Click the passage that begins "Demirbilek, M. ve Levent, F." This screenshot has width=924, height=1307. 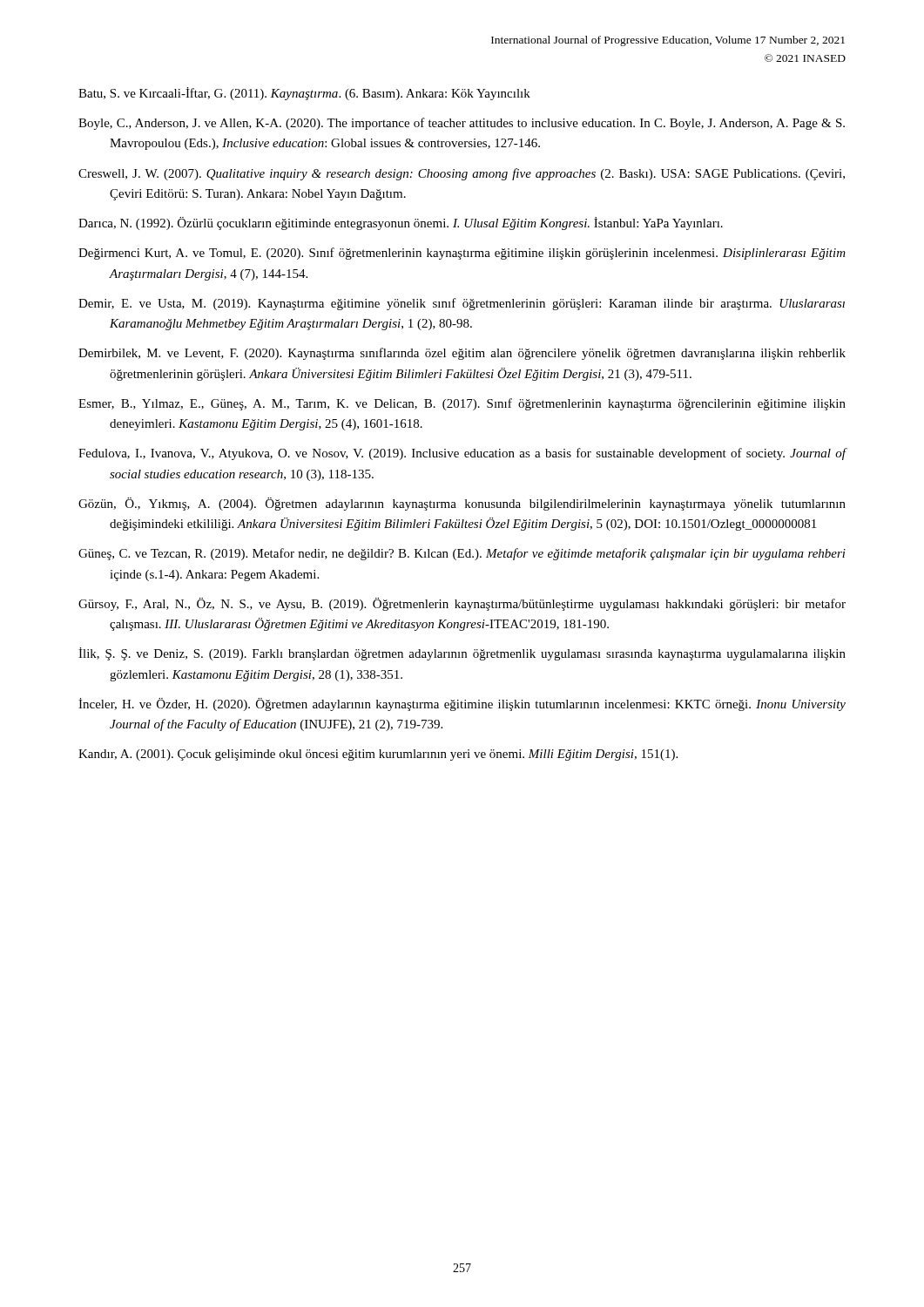(462, 363)
